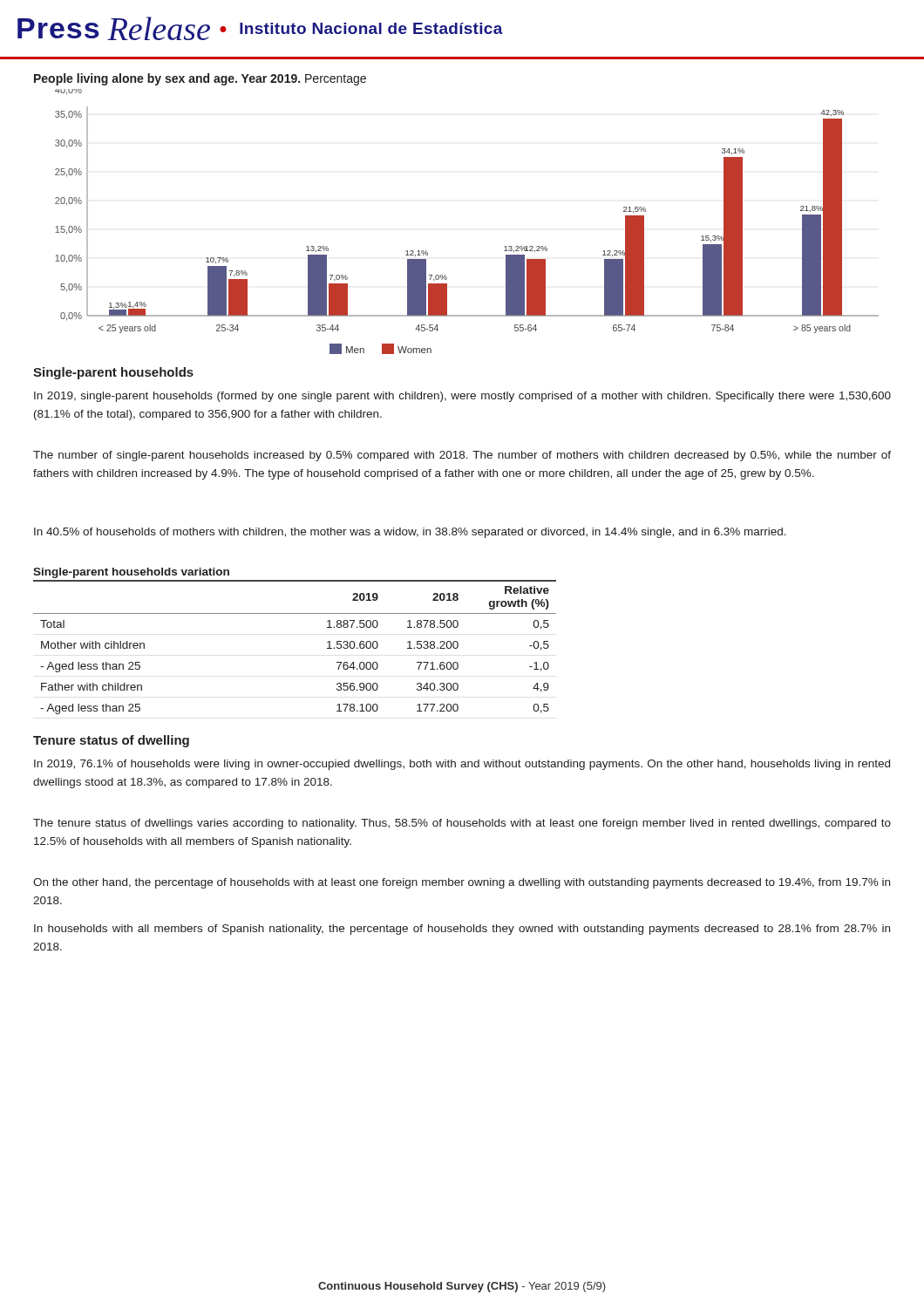Select the section header that reads "Single-parent households"

[x=113, y=372]
